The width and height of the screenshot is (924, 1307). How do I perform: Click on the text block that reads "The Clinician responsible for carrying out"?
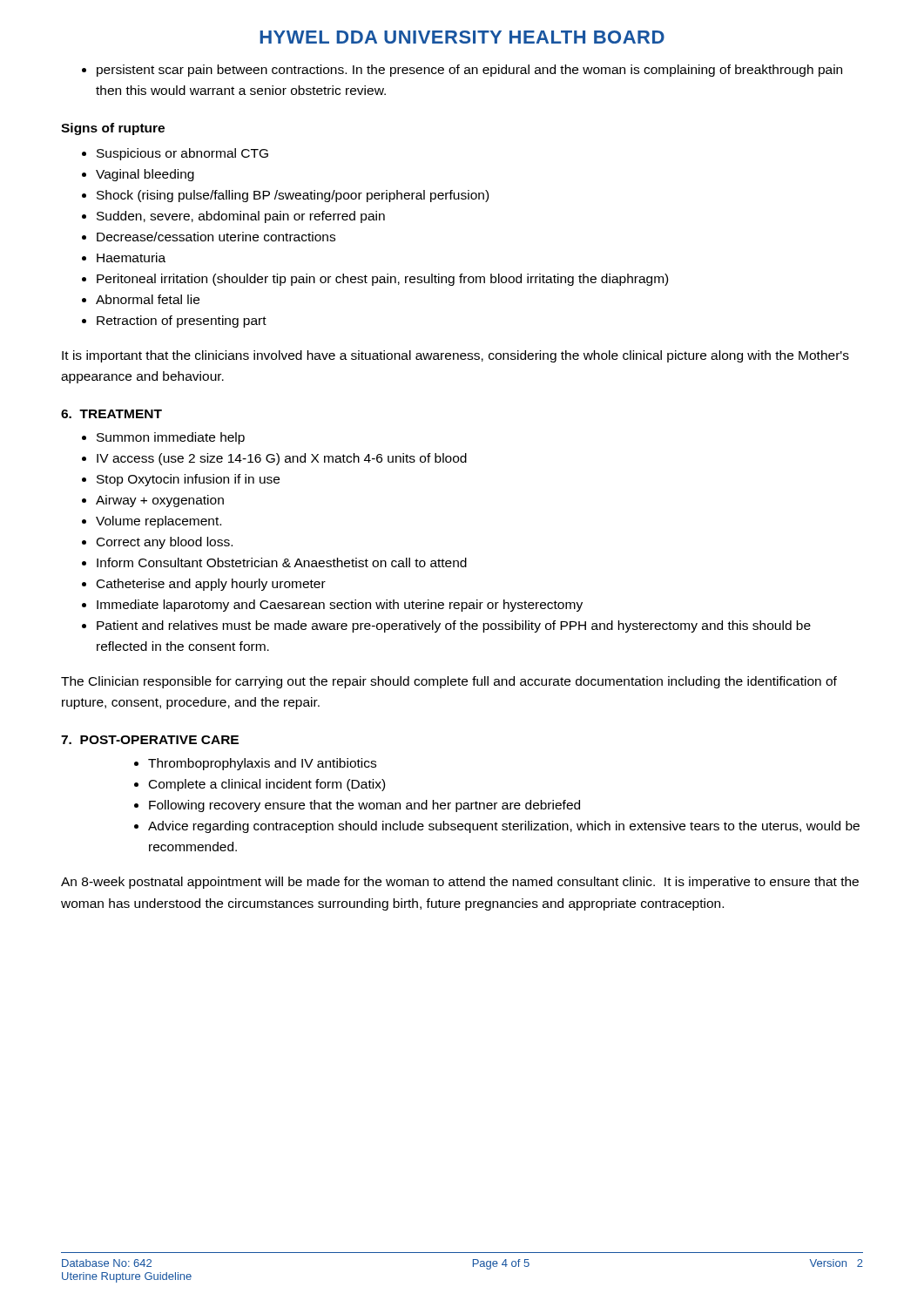pos(449,692)
